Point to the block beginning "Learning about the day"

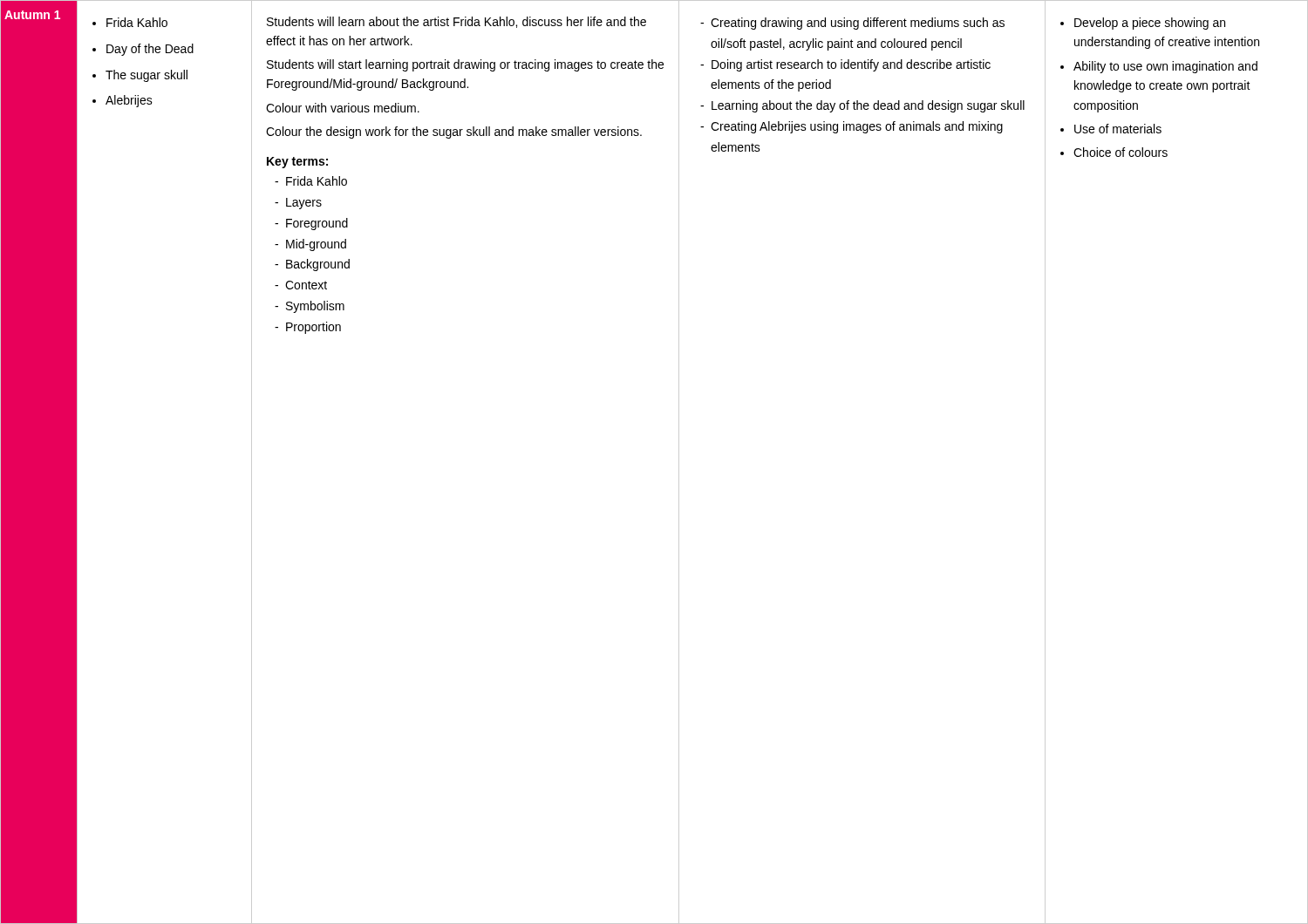point(866,106)
